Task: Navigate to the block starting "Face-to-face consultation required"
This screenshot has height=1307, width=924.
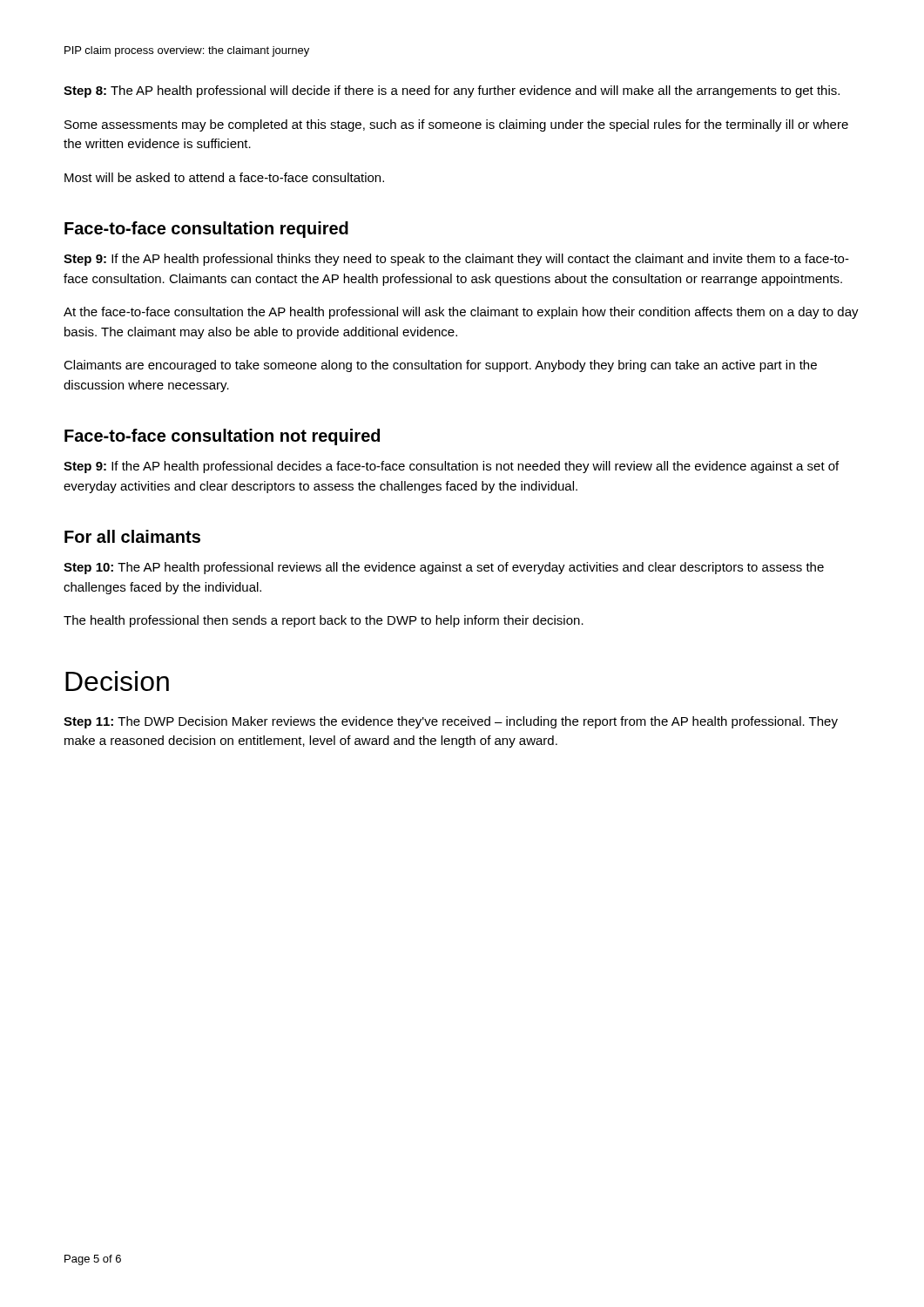Action: 206,230
